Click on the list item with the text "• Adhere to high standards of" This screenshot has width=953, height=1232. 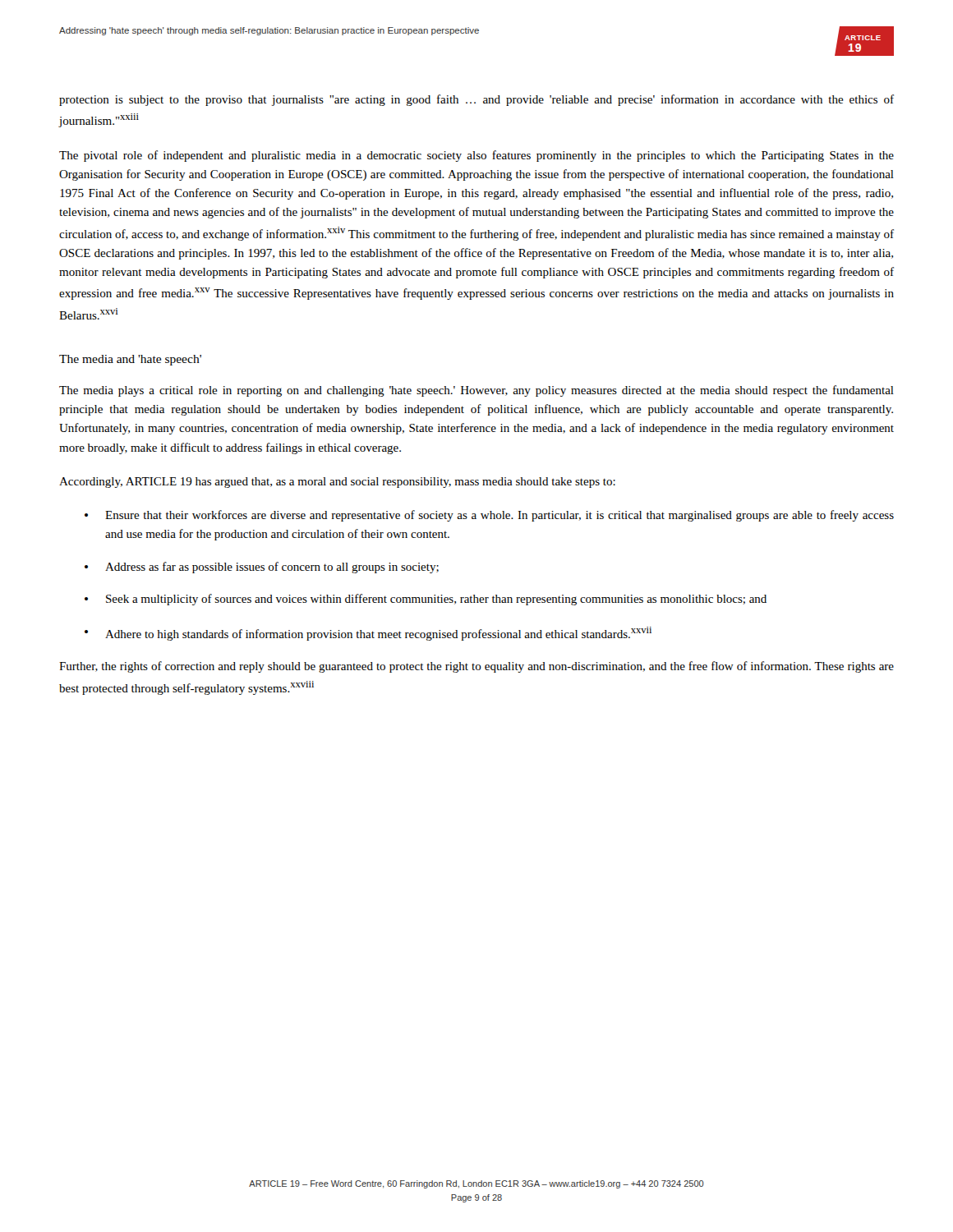[489, 633]
